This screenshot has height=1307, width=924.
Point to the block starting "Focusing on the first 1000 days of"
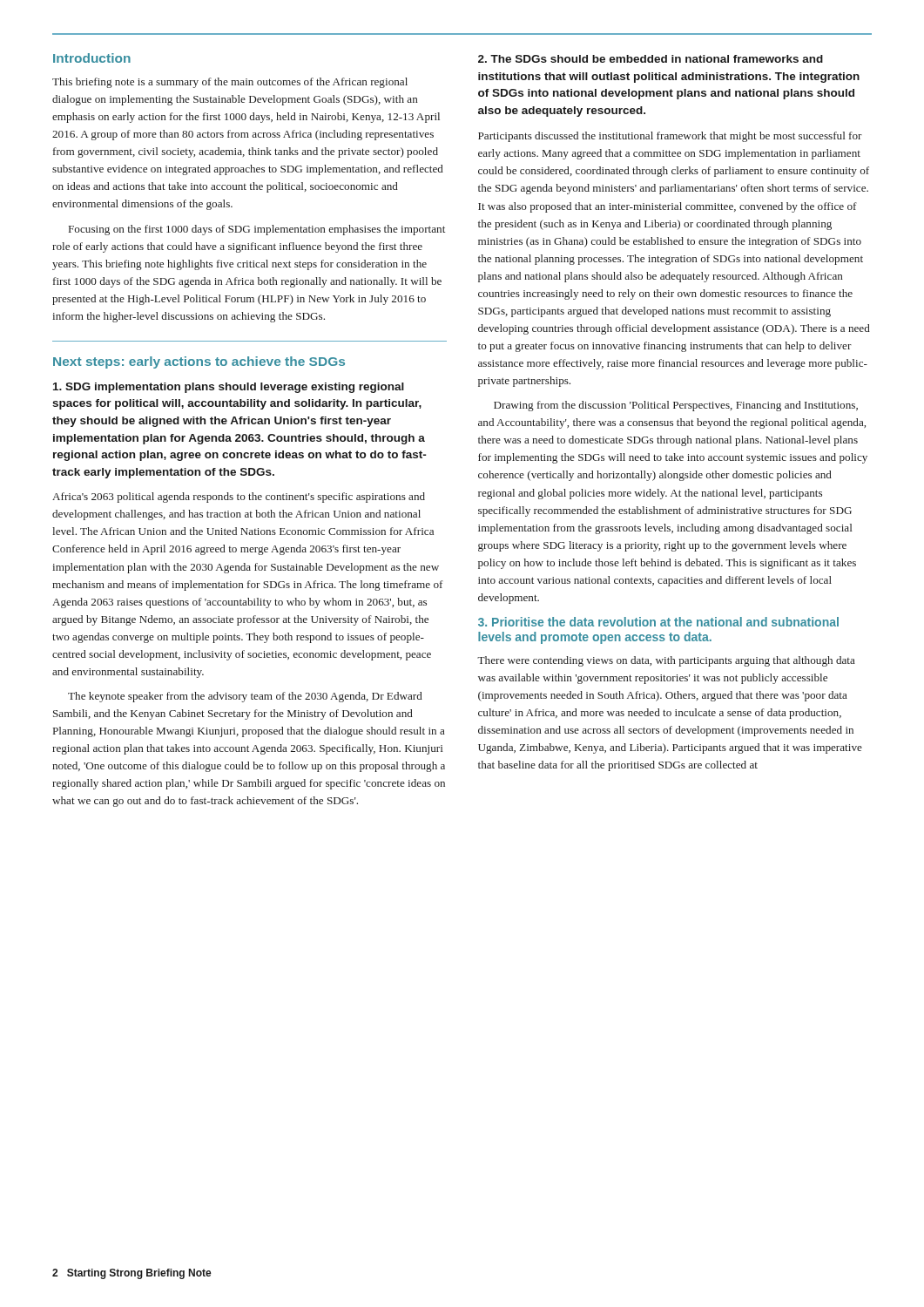(x=249, y=272)
